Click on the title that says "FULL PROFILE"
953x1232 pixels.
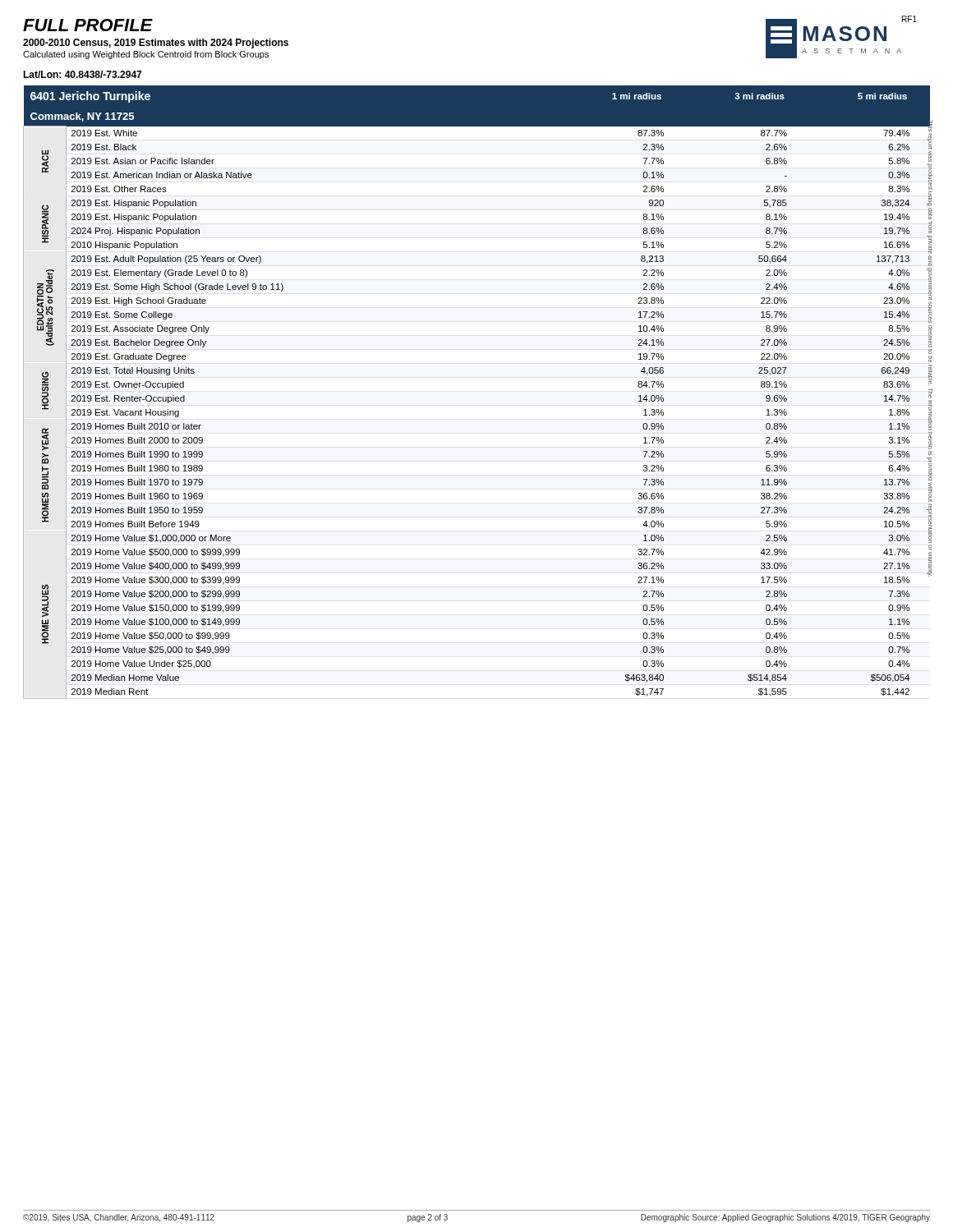tap(88, 25)
